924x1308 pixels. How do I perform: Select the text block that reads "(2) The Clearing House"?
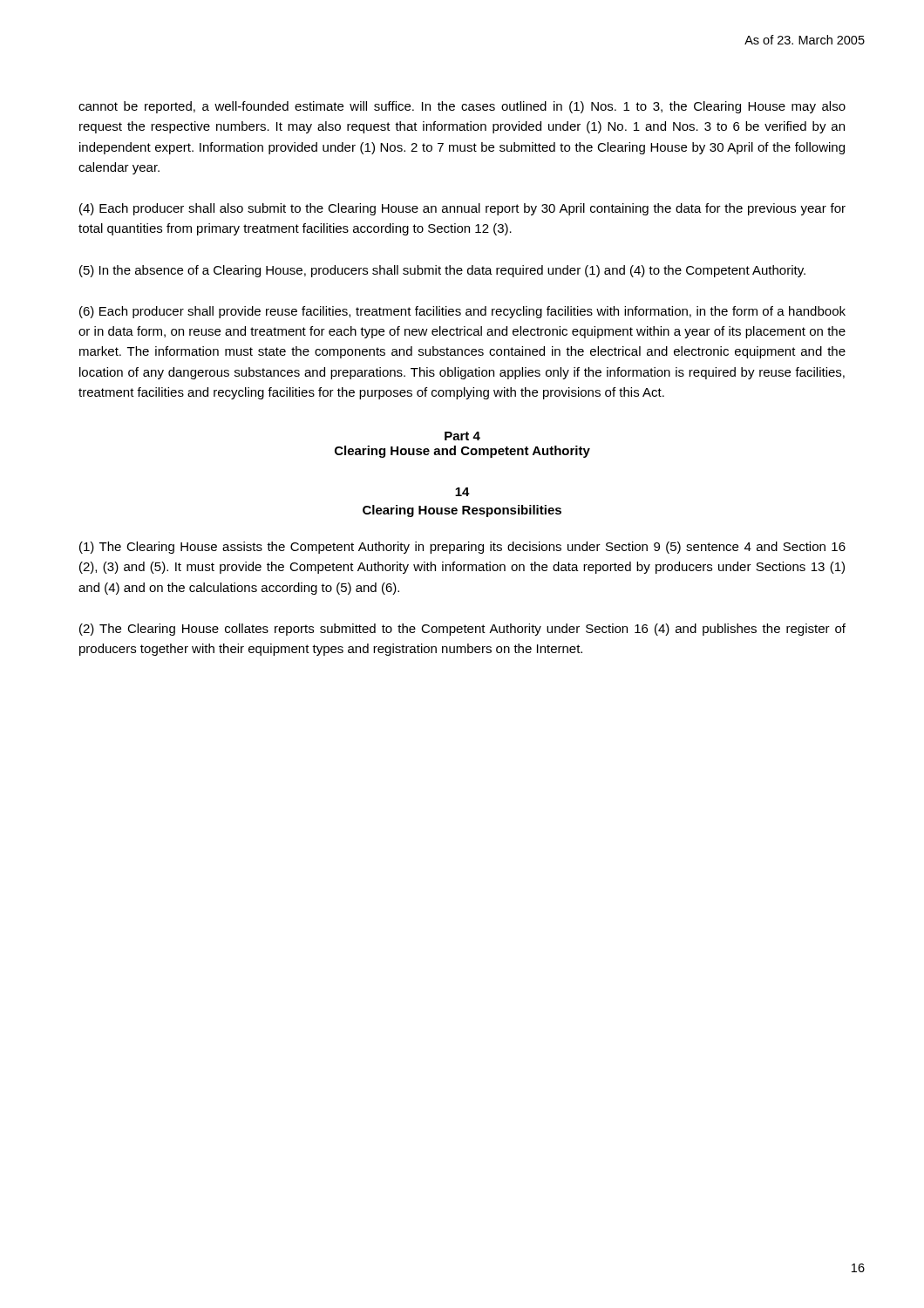462,638
